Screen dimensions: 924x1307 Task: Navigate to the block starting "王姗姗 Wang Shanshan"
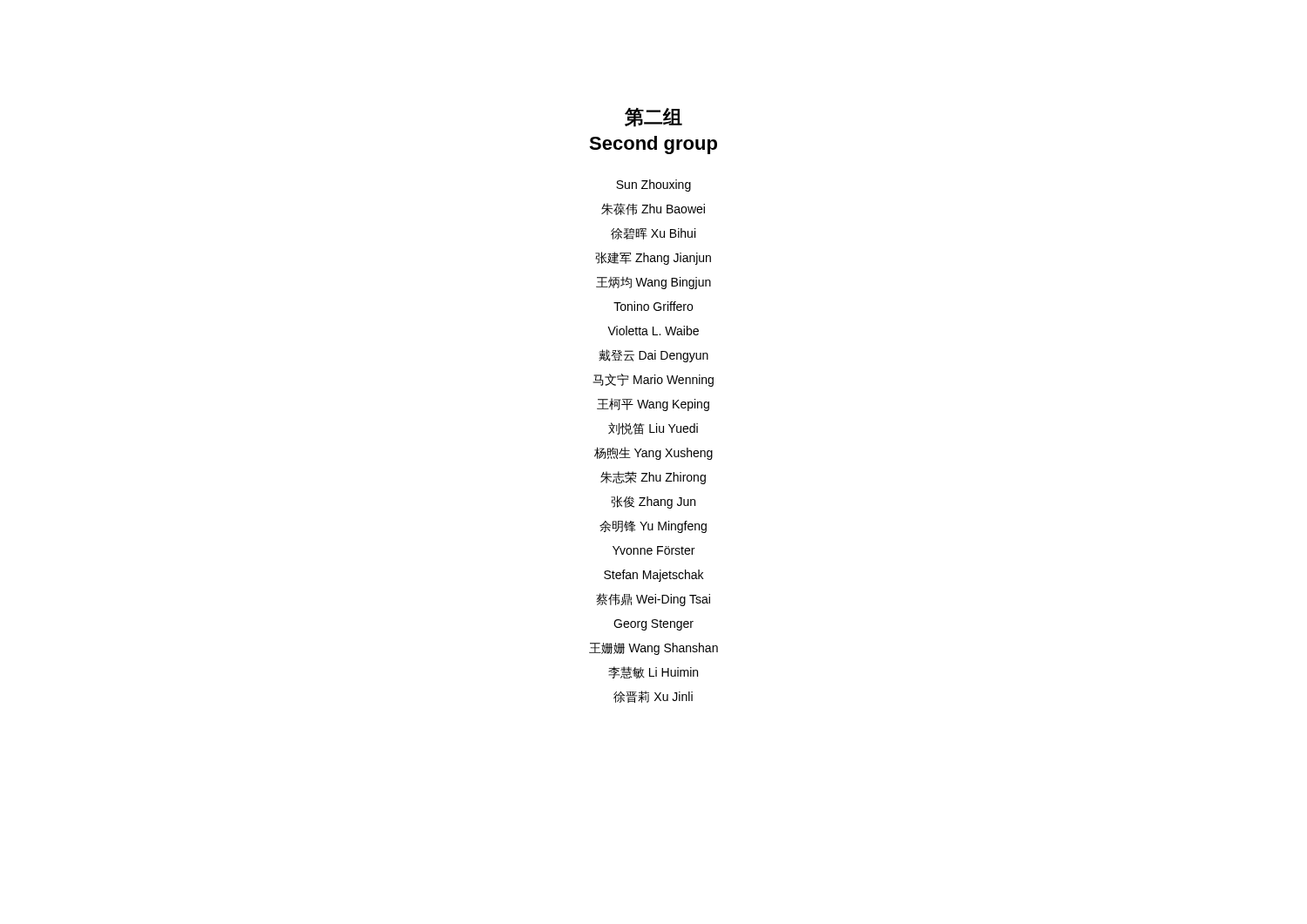pos(654,648)
